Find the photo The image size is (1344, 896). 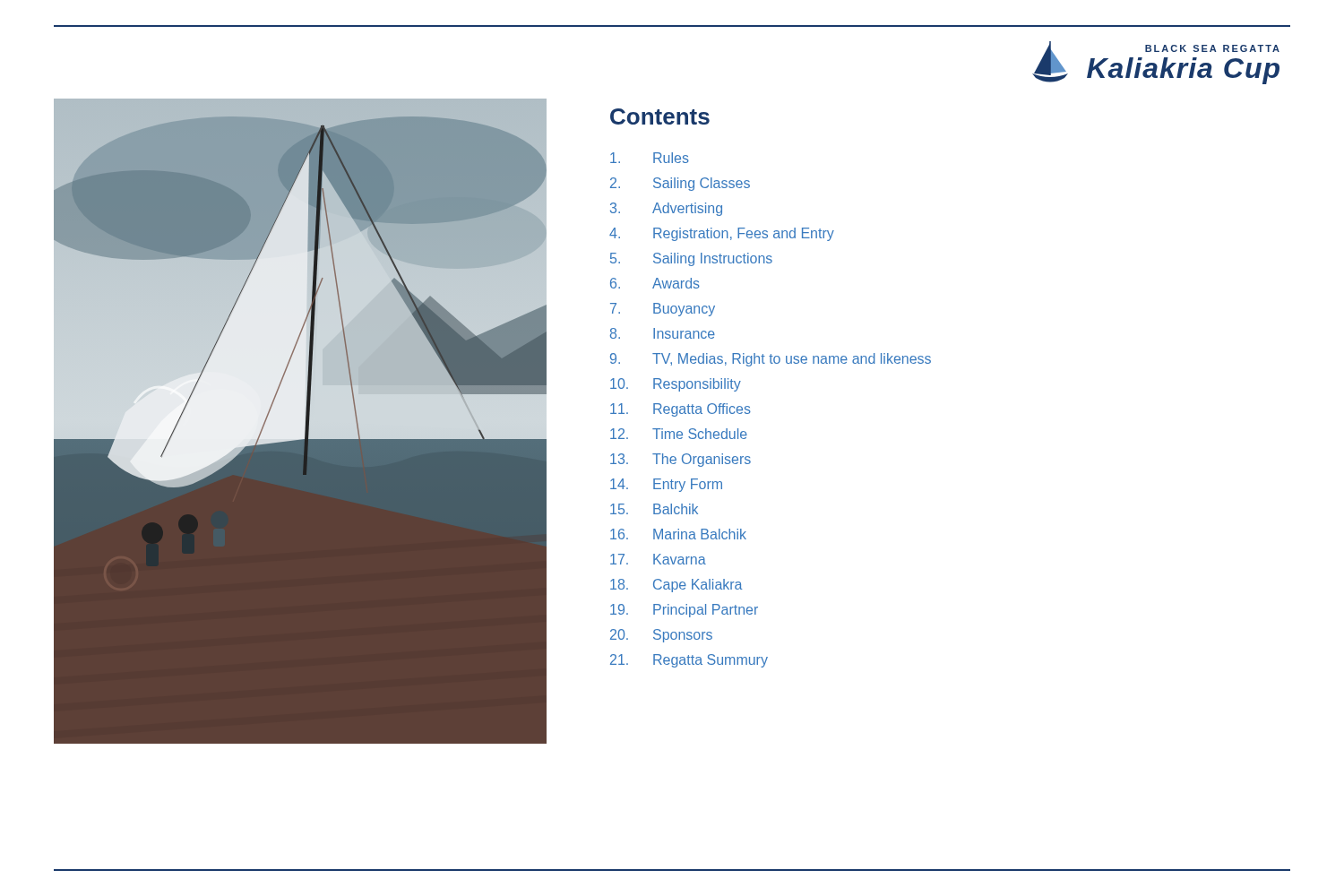click(300, 421)
